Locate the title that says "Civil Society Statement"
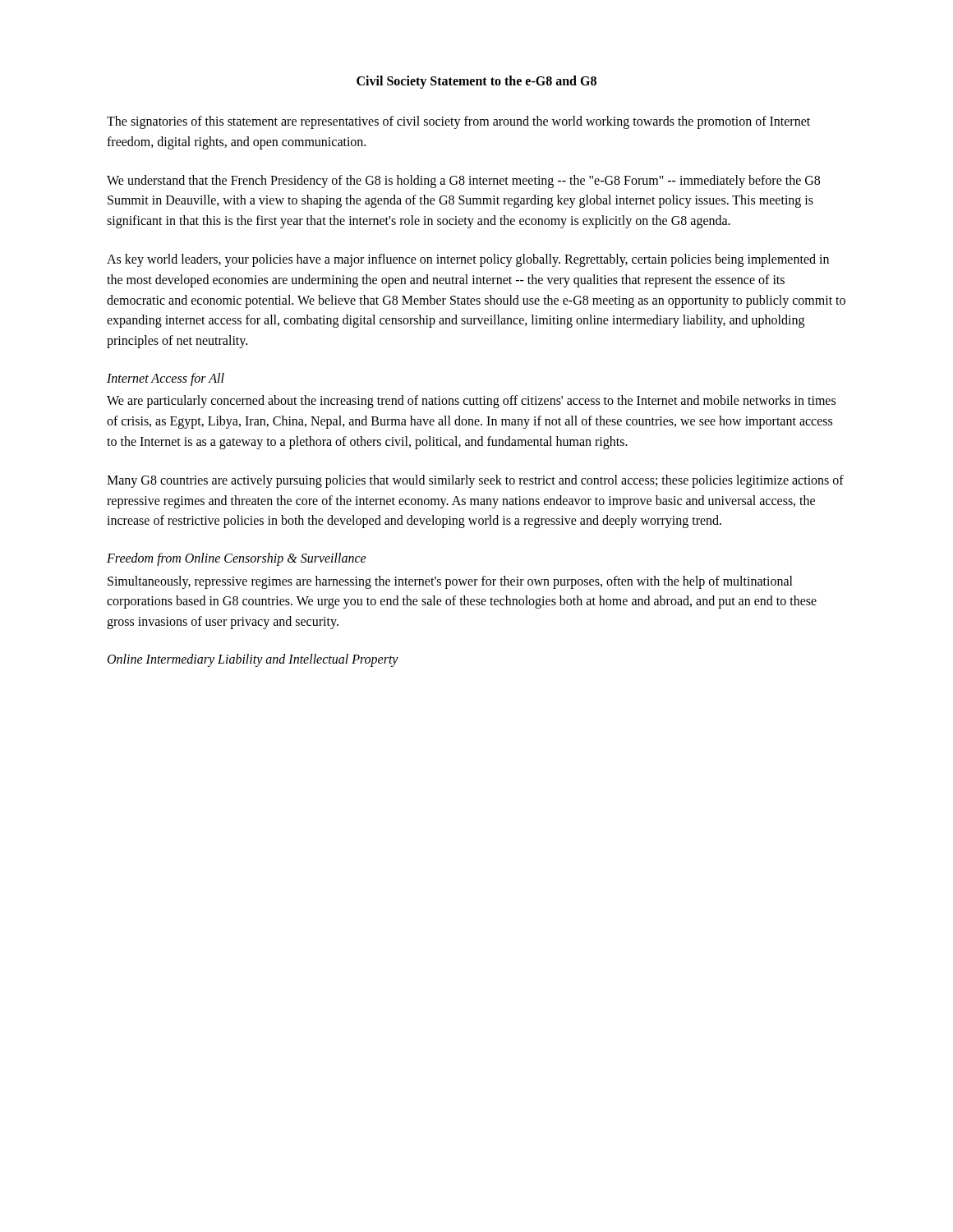Screen dimensions: 1232x953 pyautogui.click(x=476, y=81)
